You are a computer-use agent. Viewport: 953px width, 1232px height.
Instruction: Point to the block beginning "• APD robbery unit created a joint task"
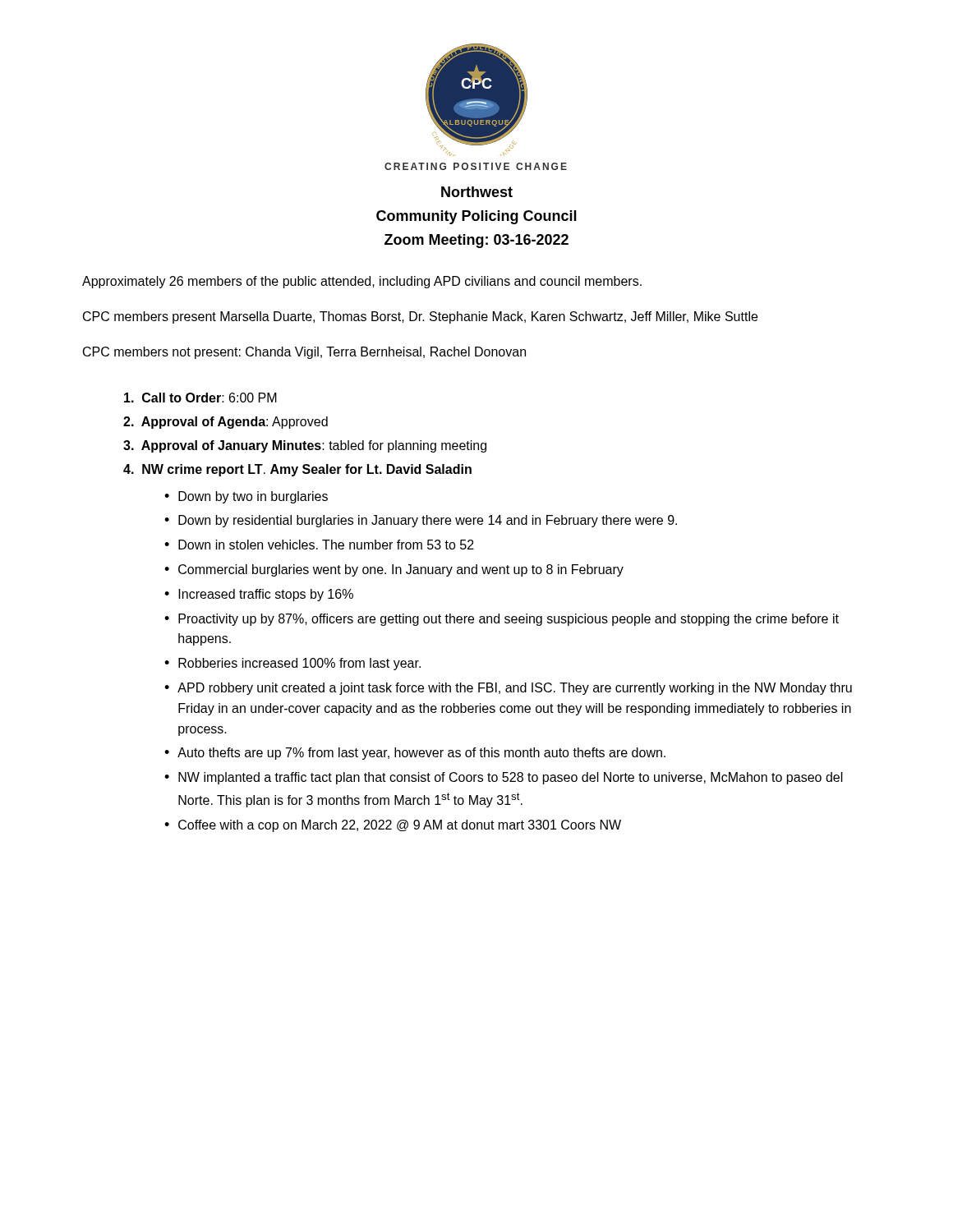tap(518, 709)
